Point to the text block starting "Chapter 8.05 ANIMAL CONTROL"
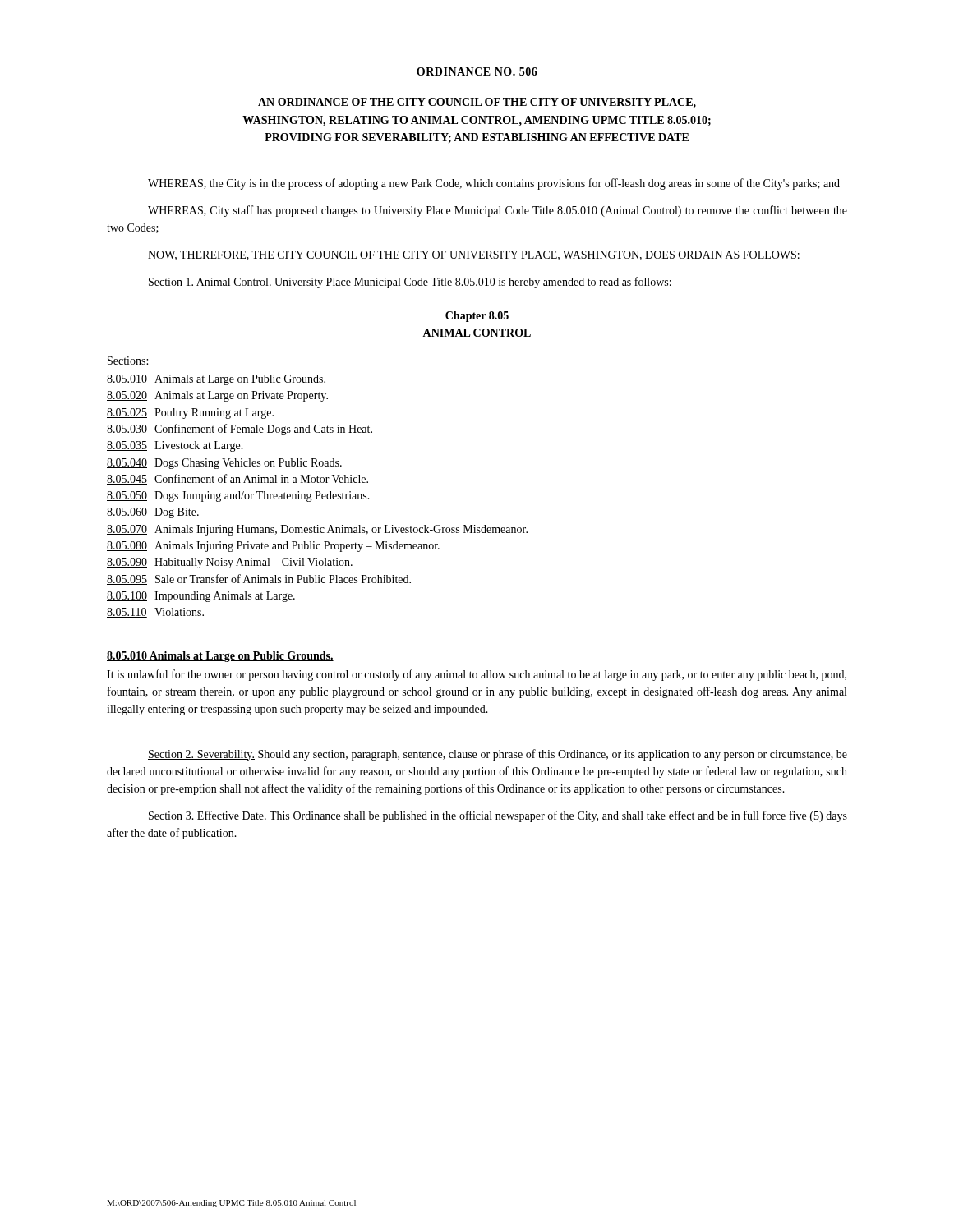954x1232 pixels. 477,325
